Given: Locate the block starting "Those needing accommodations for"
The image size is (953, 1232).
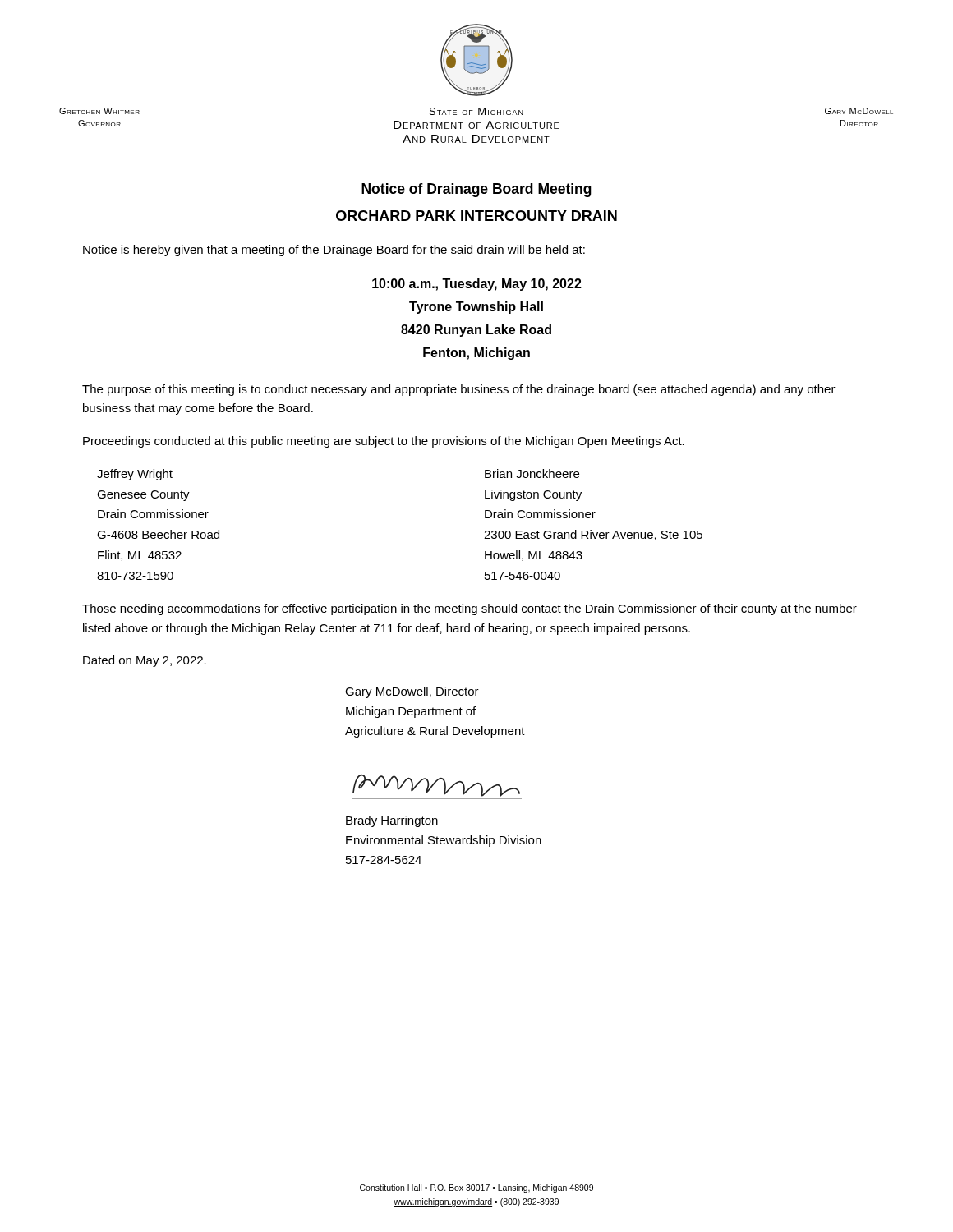Looking at the screenshot, I should click(469, 618).
